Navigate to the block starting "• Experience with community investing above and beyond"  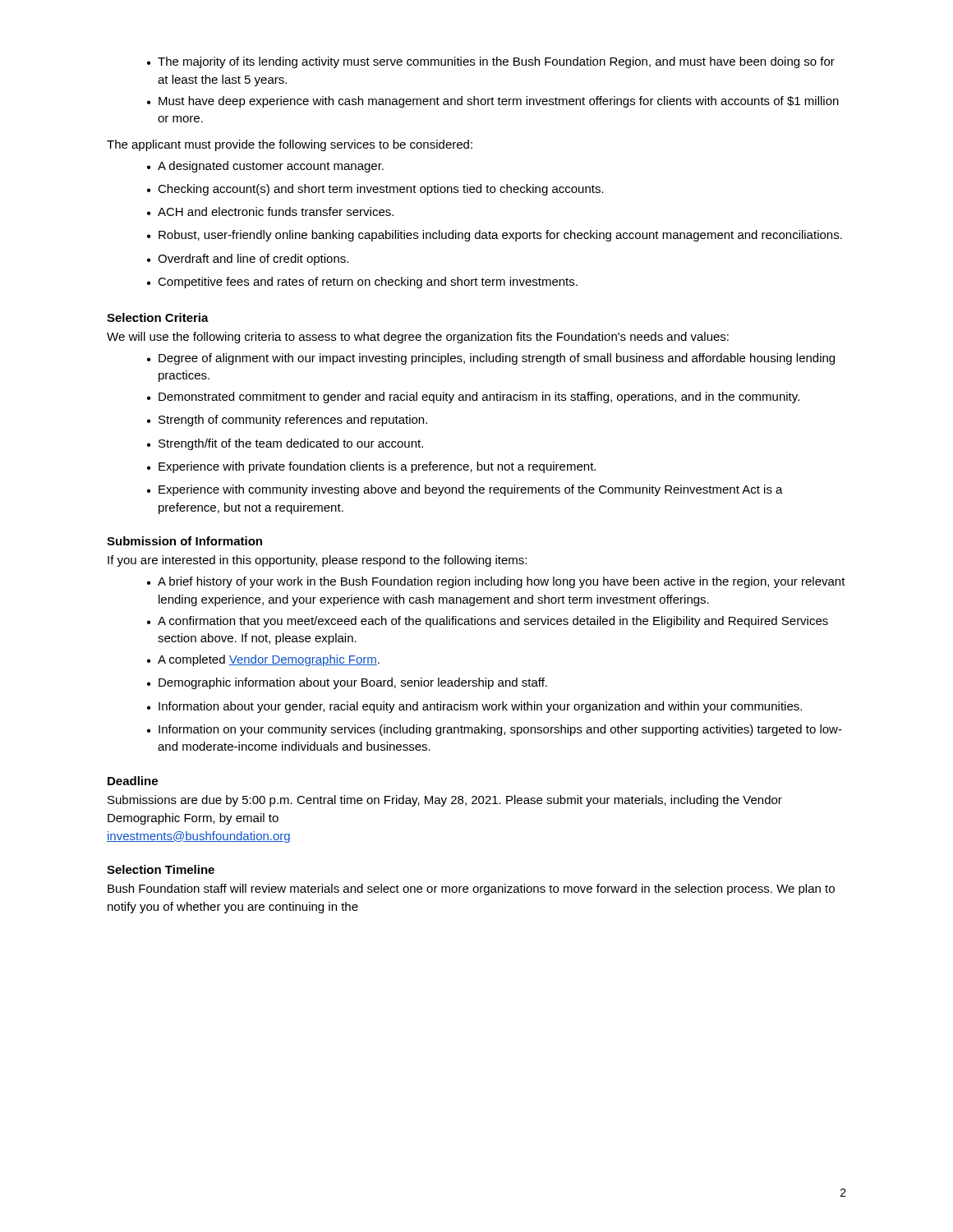pos(493,498)
